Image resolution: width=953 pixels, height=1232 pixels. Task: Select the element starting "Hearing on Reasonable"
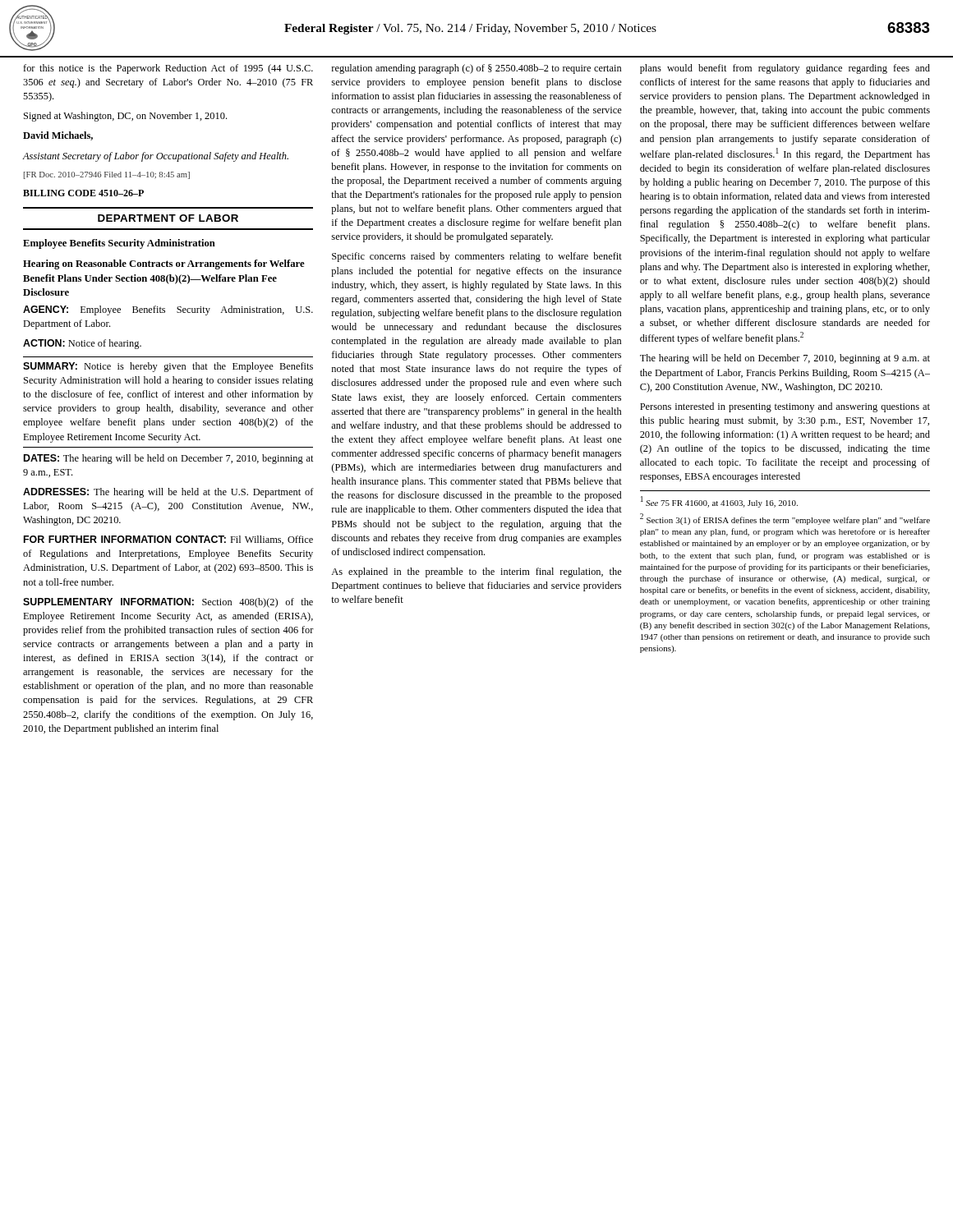coord(164,278)
